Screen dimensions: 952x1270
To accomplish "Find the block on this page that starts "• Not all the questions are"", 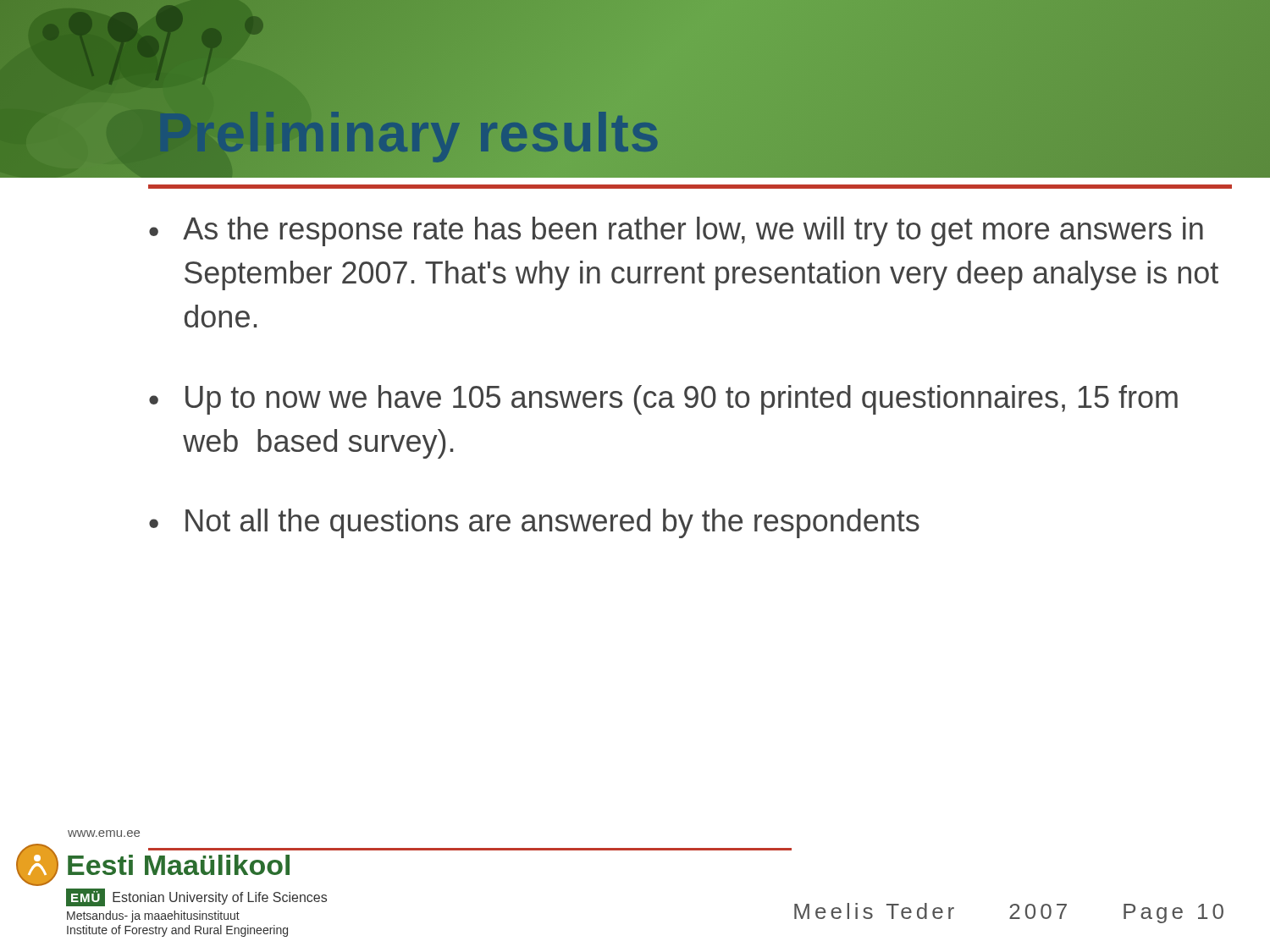I will tap(534, 523).
